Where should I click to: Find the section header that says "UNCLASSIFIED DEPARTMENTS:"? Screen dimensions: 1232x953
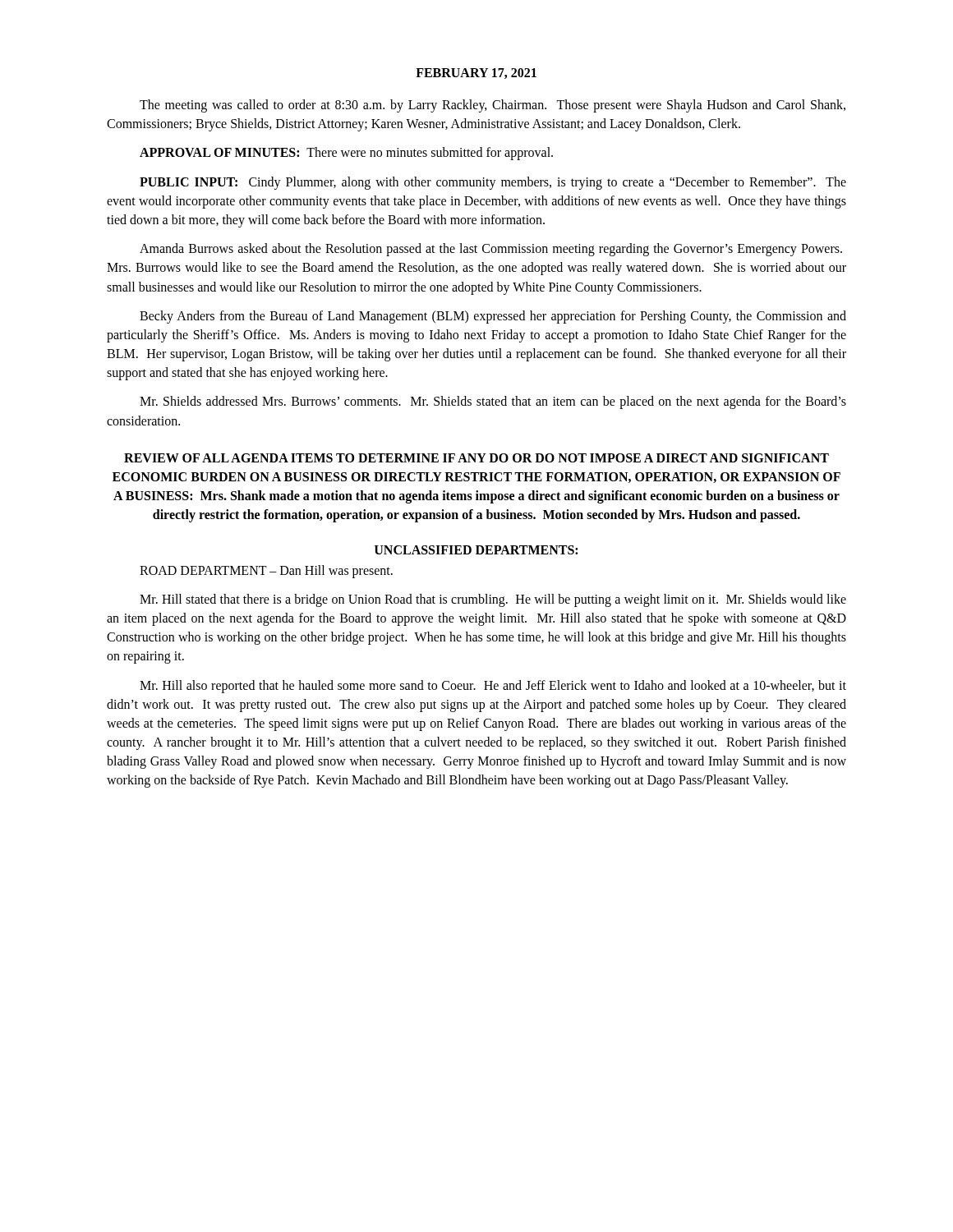476,550
